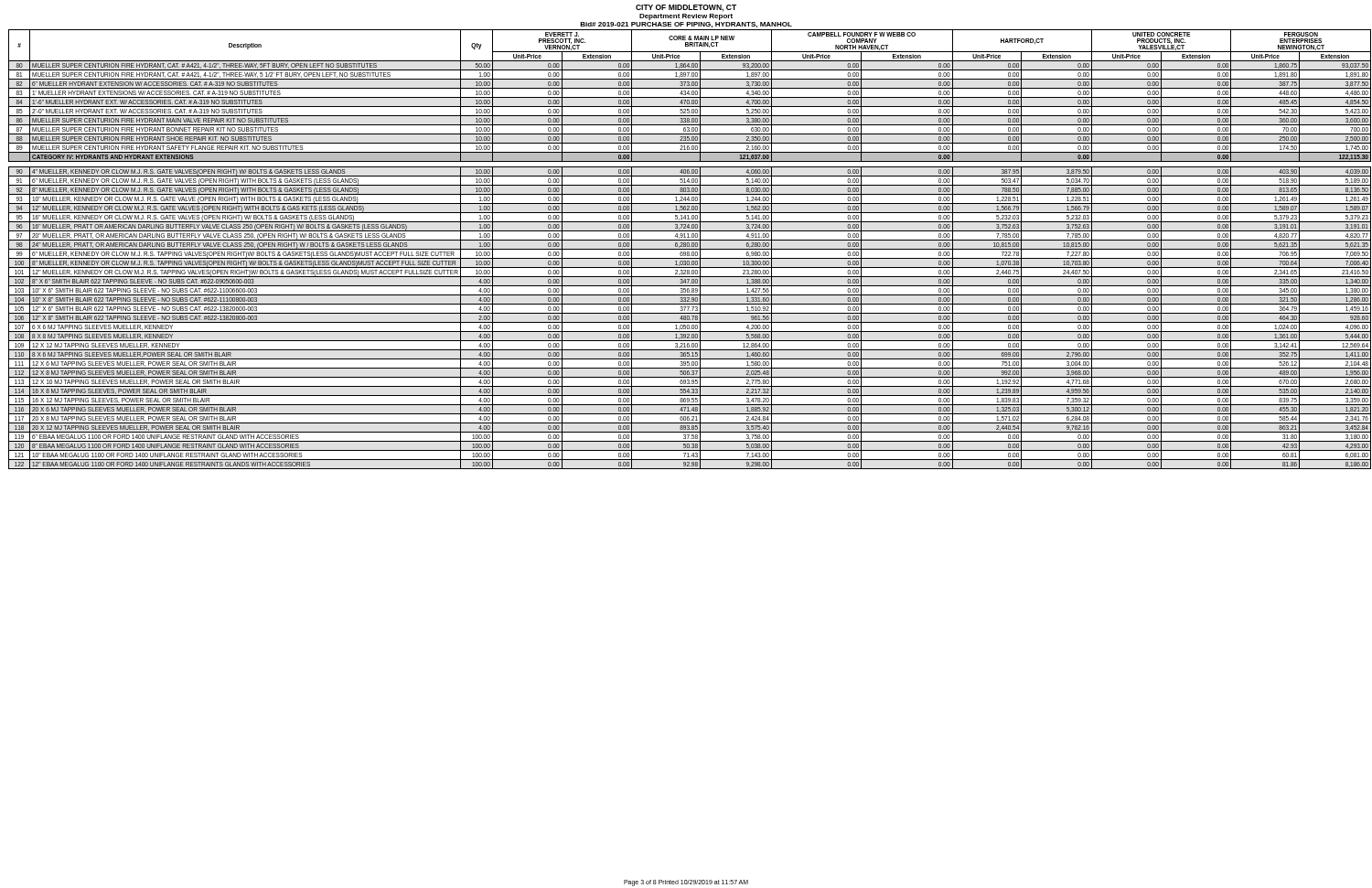Select a table
Viewport: 1372px width, 888px height.
pyautogui.click(x=686, y=249)
